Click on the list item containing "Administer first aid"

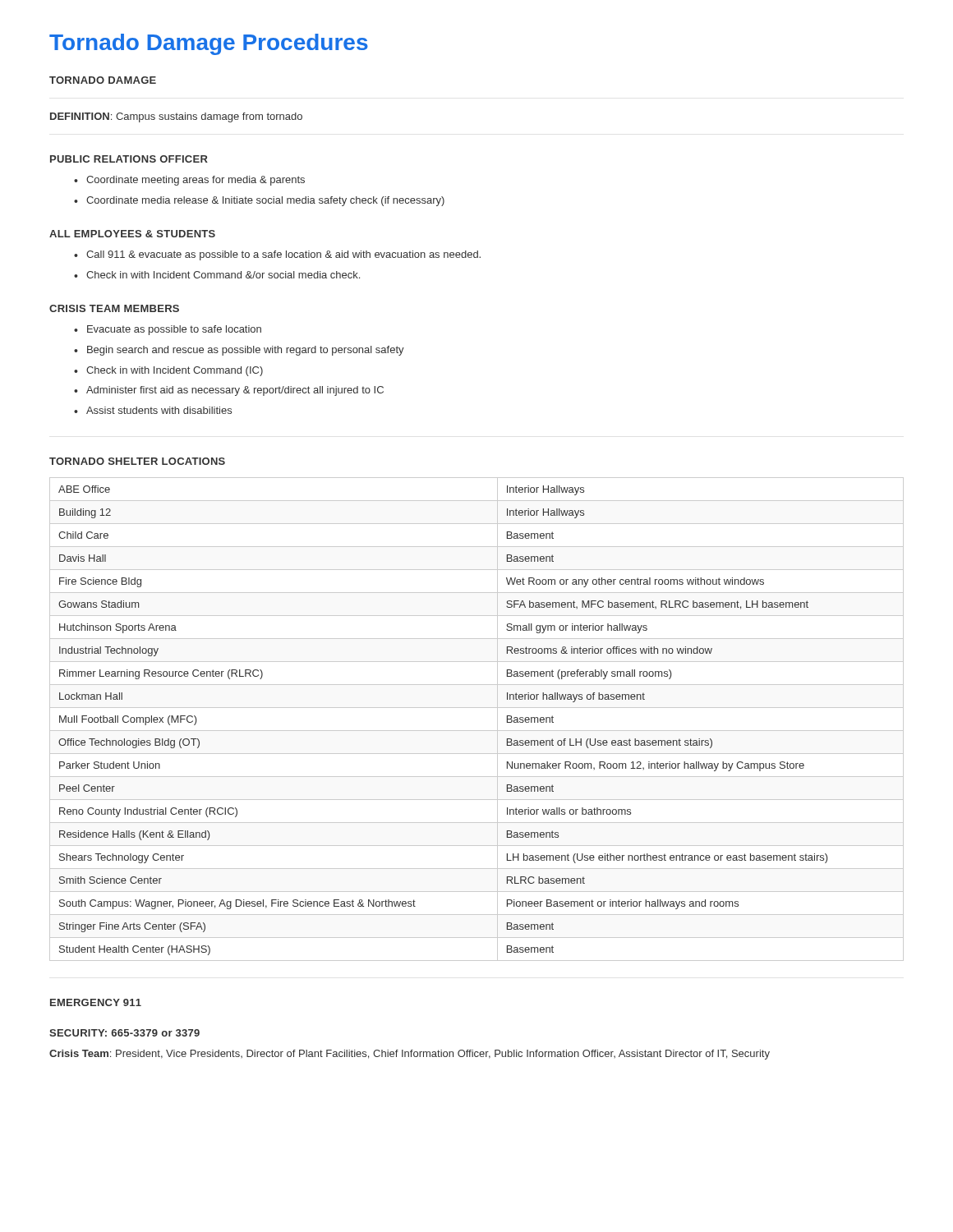pyautogui.click(x=235, y=390)
